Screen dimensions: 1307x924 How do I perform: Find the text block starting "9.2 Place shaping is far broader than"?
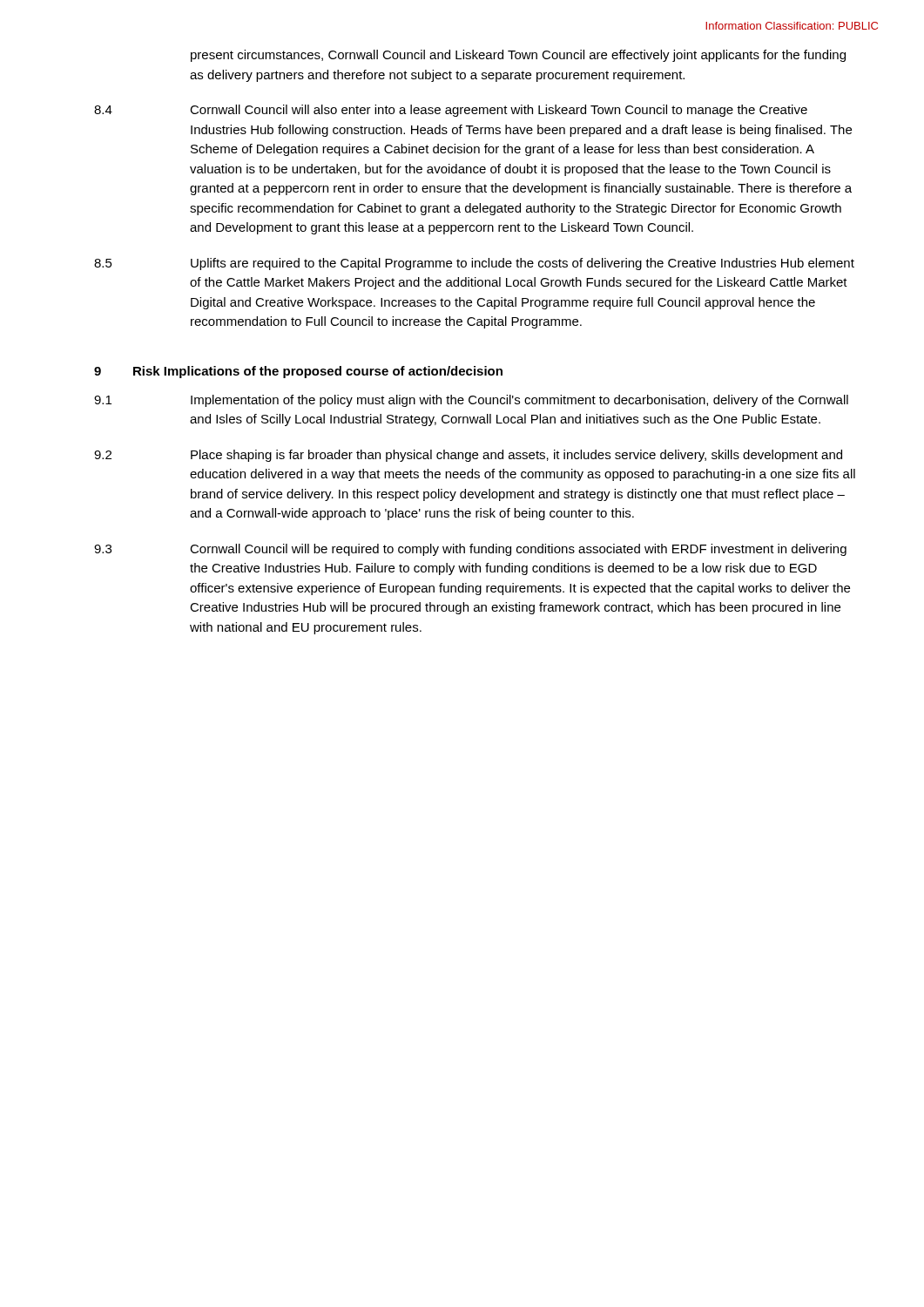tap(478, 484)
